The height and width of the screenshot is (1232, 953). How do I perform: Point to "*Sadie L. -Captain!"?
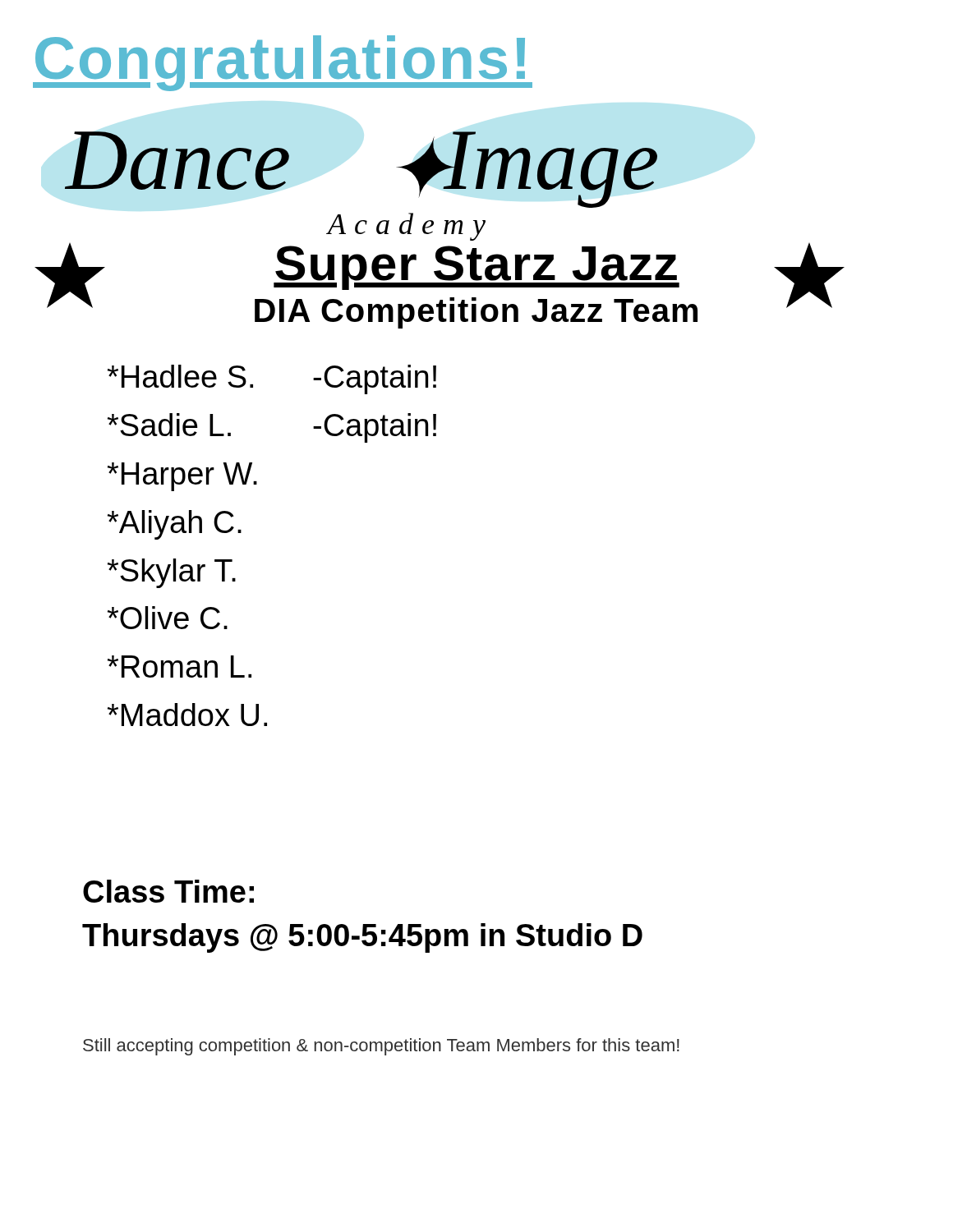pos(161,428)
